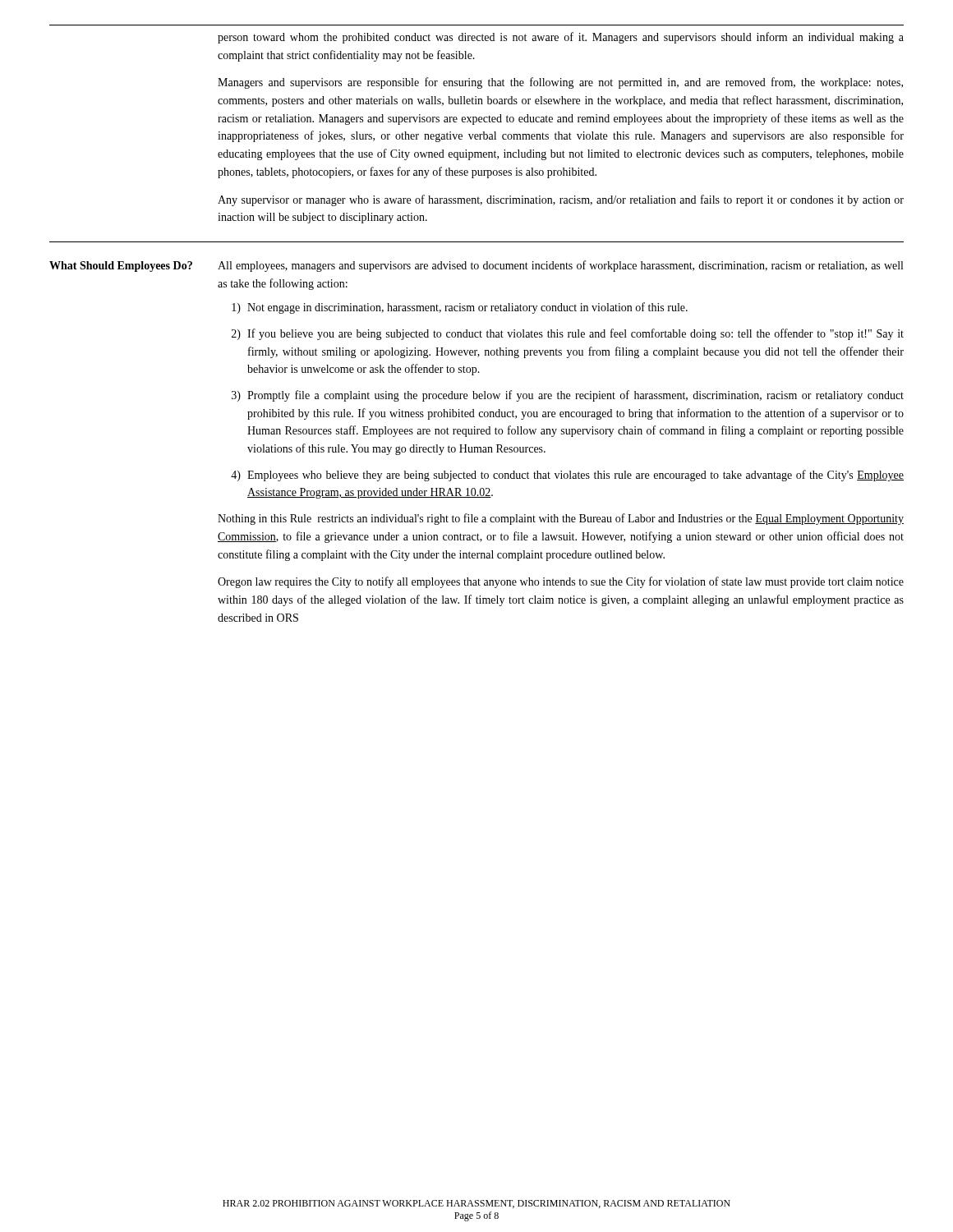Viewport: 953px width, 1232px height.
Task: Navigate to the text starting "3) Promptly file"
Action: pyautogui.click(x=561, y=422)
